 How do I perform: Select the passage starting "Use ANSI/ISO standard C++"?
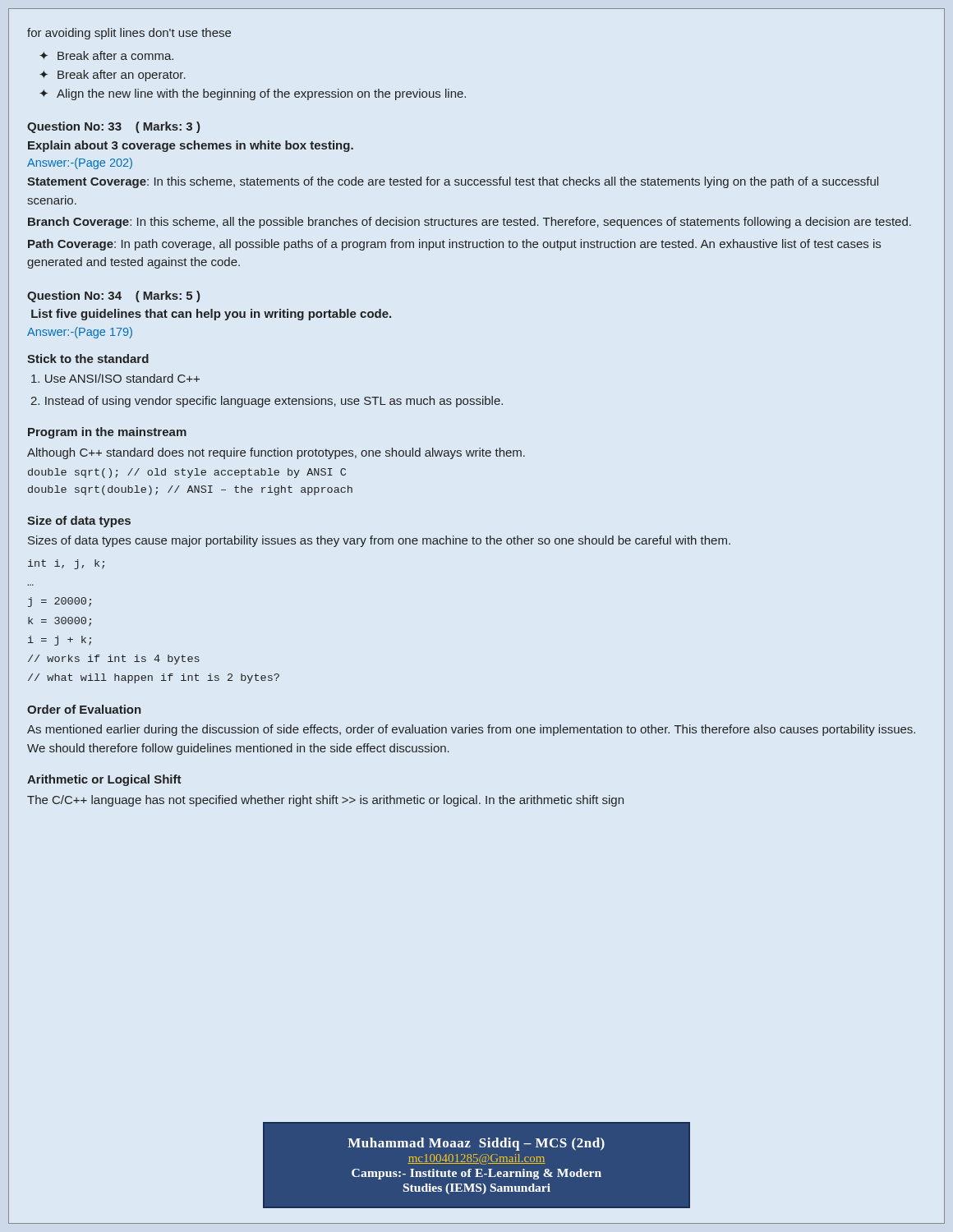tap(115, 378)
